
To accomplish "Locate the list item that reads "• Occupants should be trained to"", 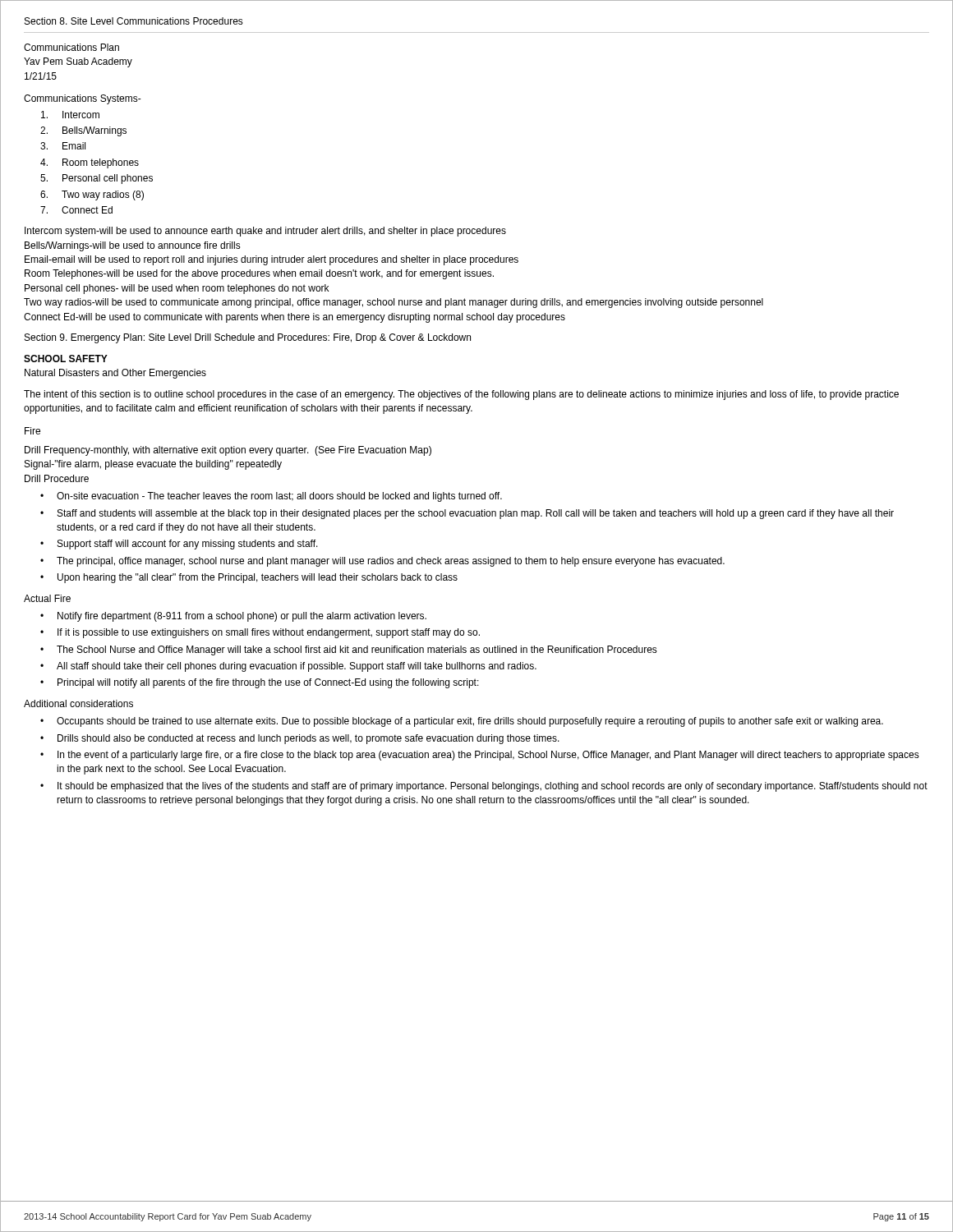I will [x=462, y=722].
